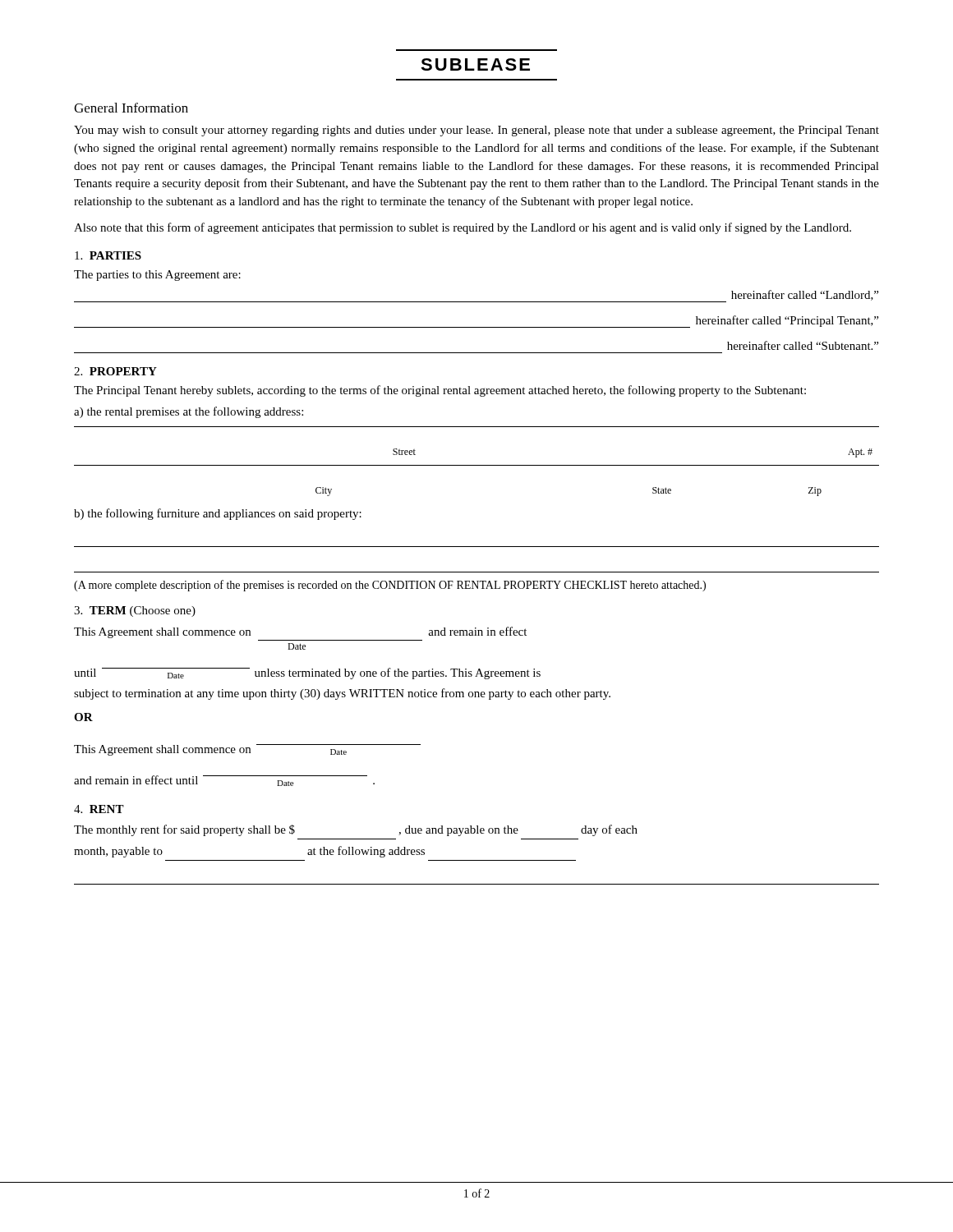Locate the table with the text "City"

[x=476, y=482]
